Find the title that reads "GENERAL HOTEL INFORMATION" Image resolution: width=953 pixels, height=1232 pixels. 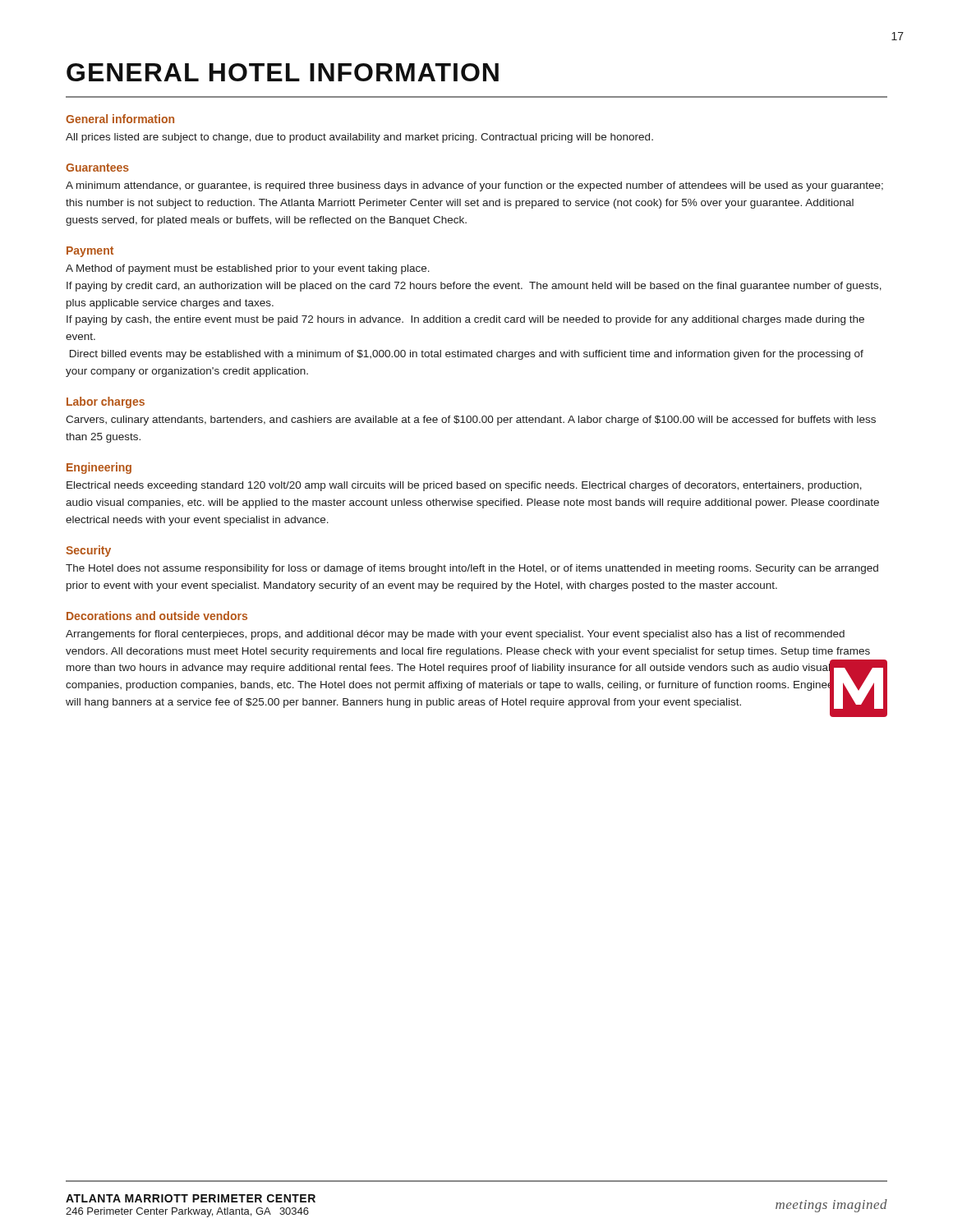[x=283, y=72]
